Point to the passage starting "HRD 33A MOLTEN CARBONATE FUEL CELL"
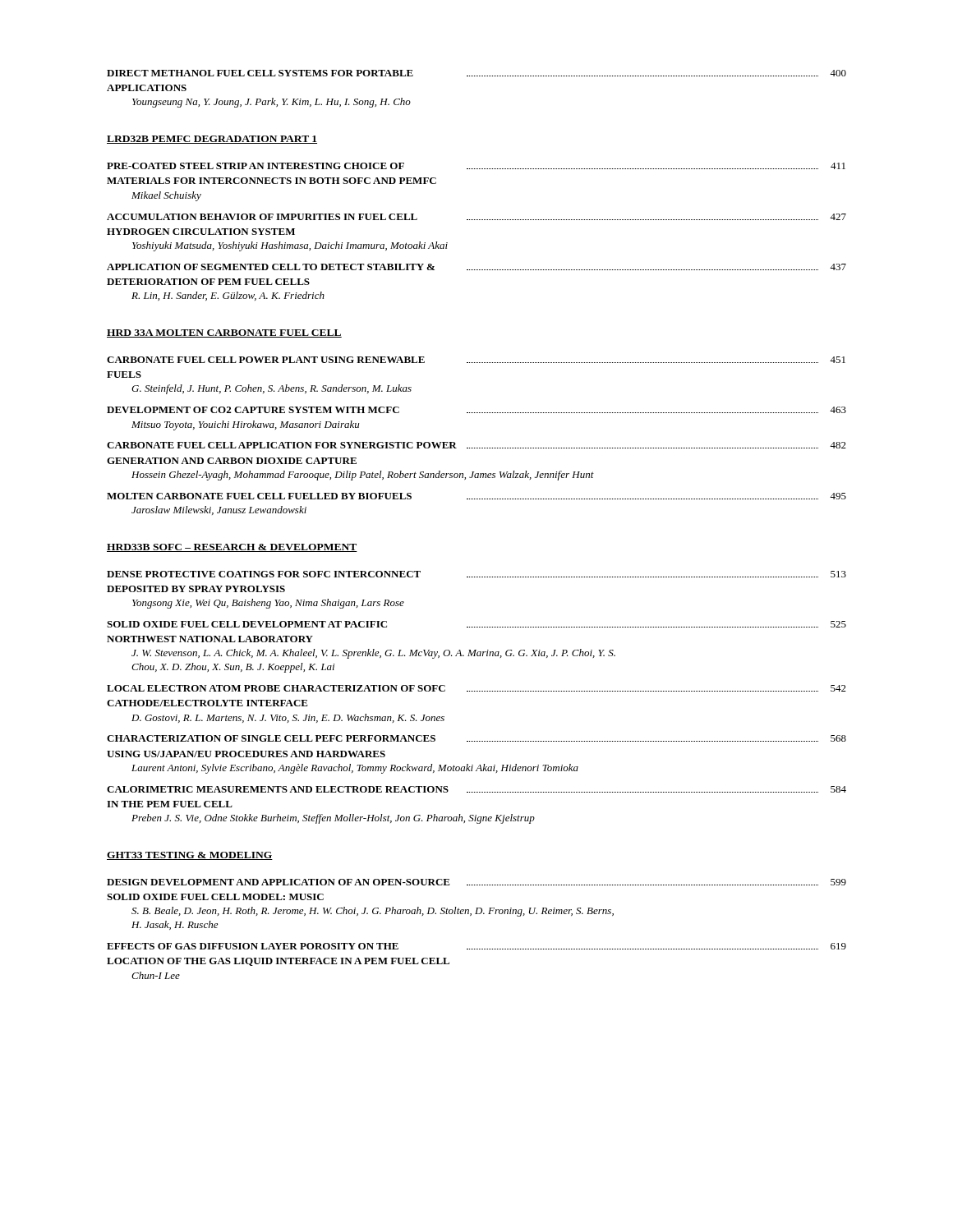Image resolution: width=953 pixels, height=1232 pixels. (x=224, y=332)
